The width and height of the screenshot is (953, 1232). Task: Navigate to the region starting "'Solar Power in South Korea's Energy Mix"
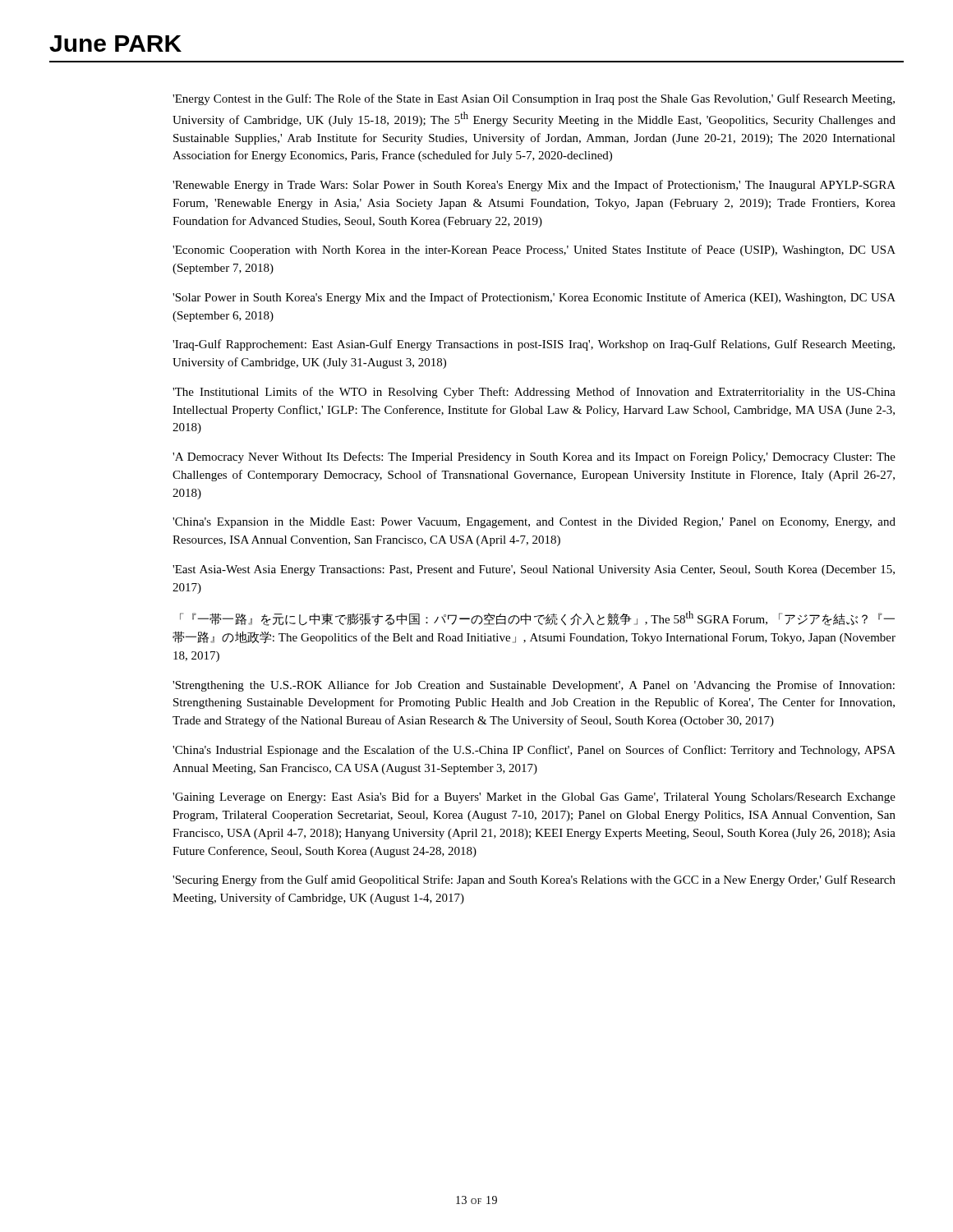tap(534, 306)
